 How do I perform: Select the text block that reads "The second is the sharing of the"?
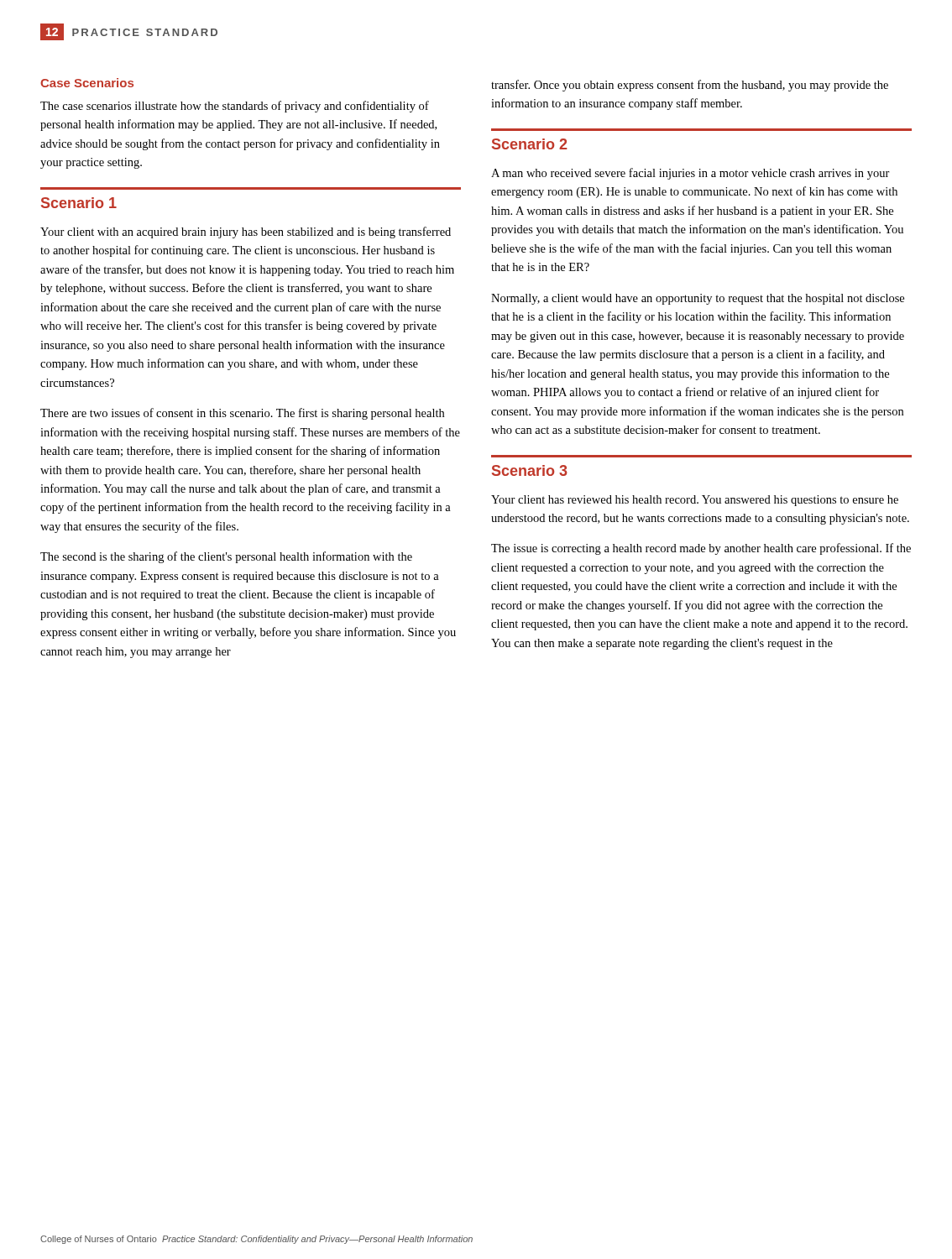[x=251, y=604]
